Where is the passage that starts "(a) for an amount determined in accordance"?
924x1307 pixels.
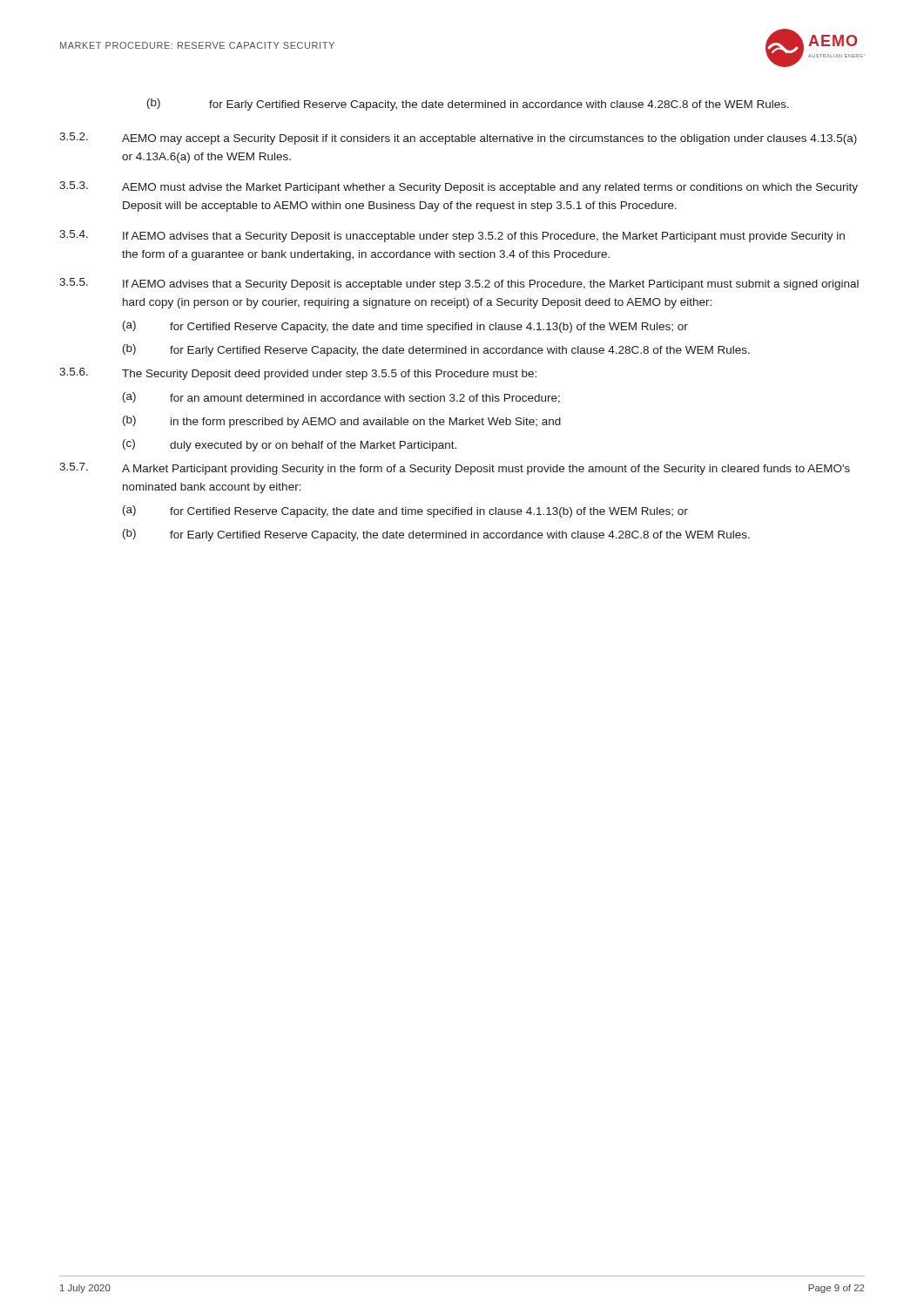tap(493, 399)
